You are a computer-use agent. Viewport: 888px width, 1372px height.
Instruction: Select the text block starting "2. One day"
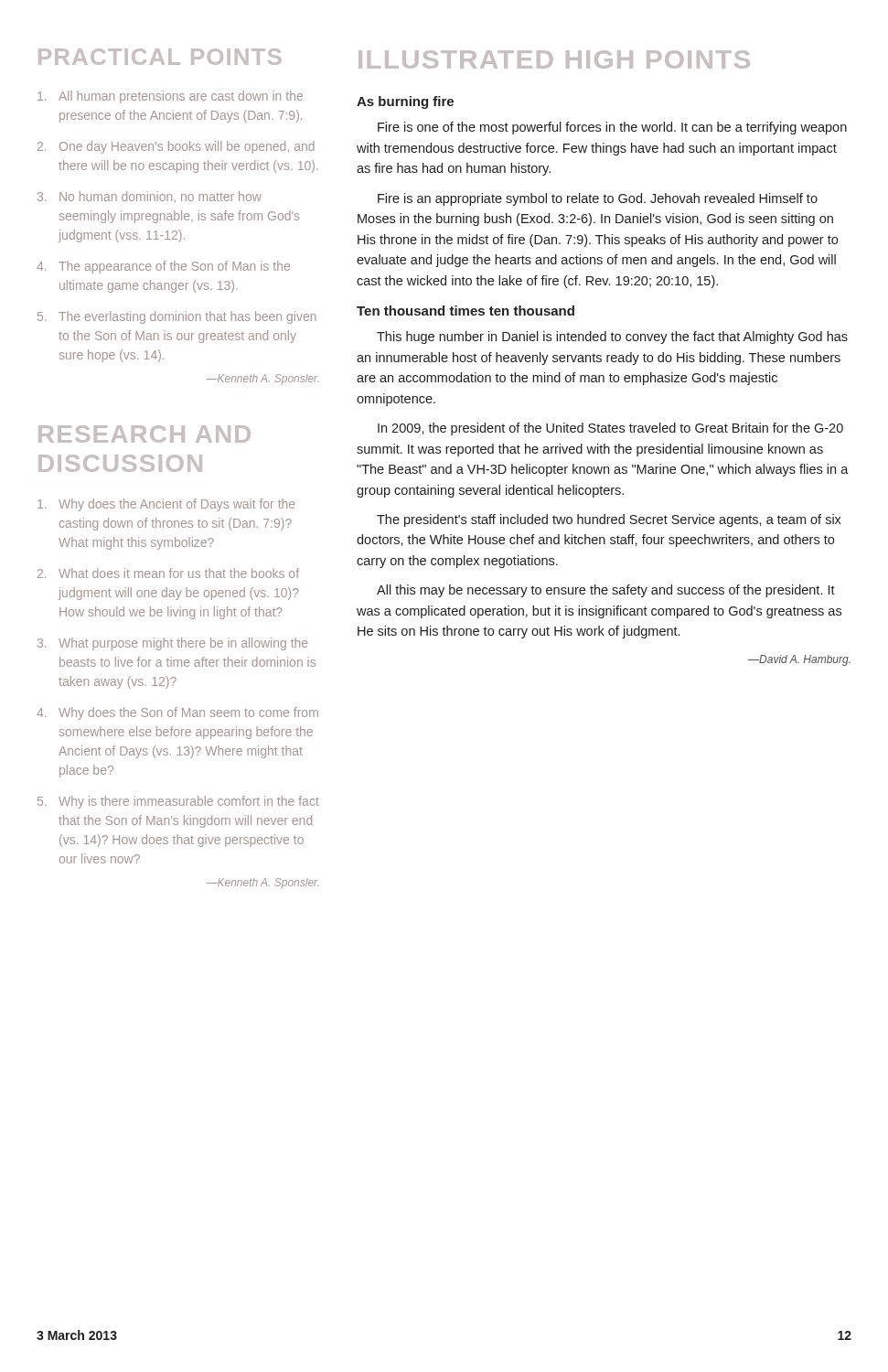pyautogui.click(x=178, y=156)
